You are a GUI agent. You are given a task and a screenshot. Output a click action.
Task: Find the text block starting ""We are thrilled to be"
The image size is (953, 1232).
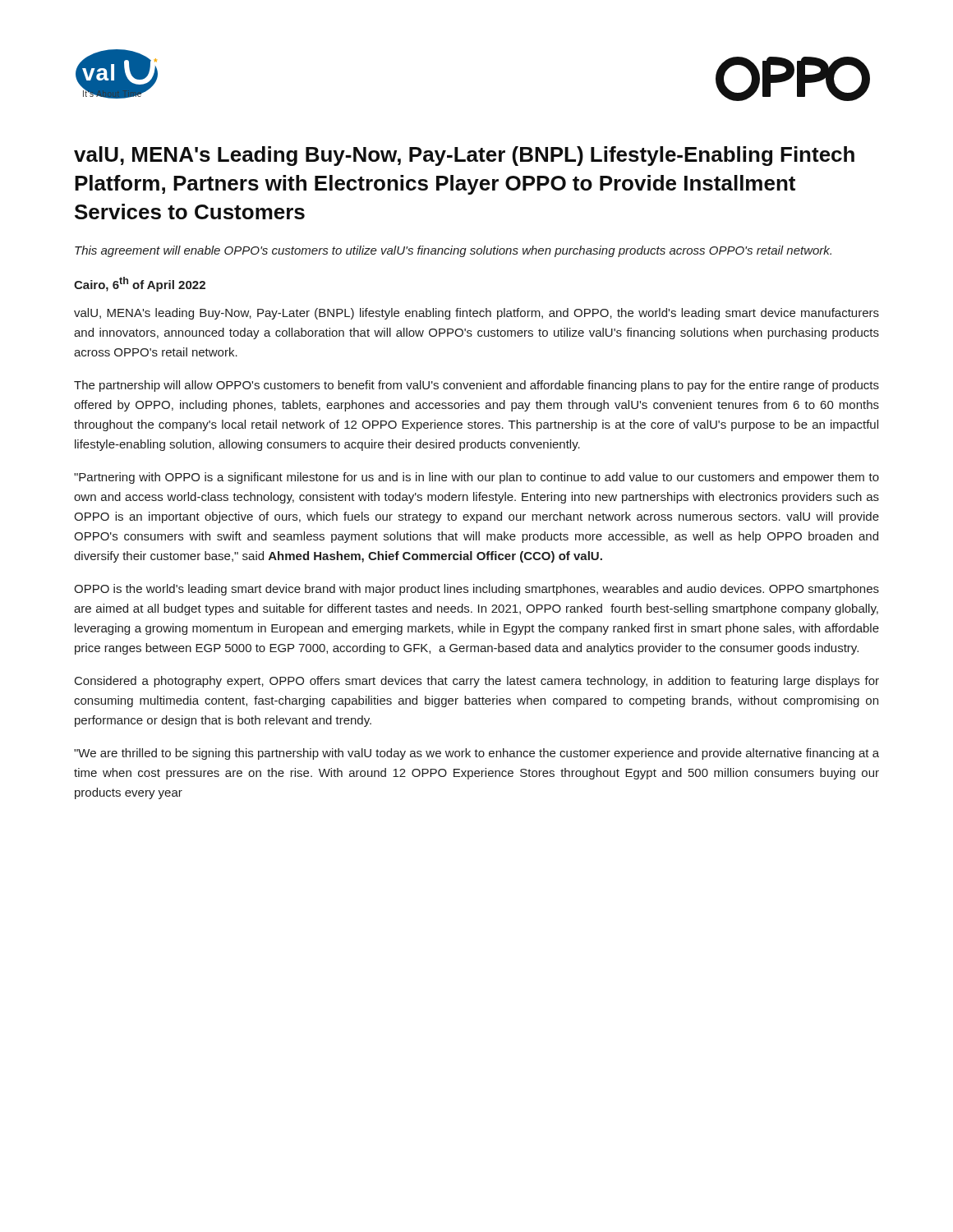(x=476, y=772)
